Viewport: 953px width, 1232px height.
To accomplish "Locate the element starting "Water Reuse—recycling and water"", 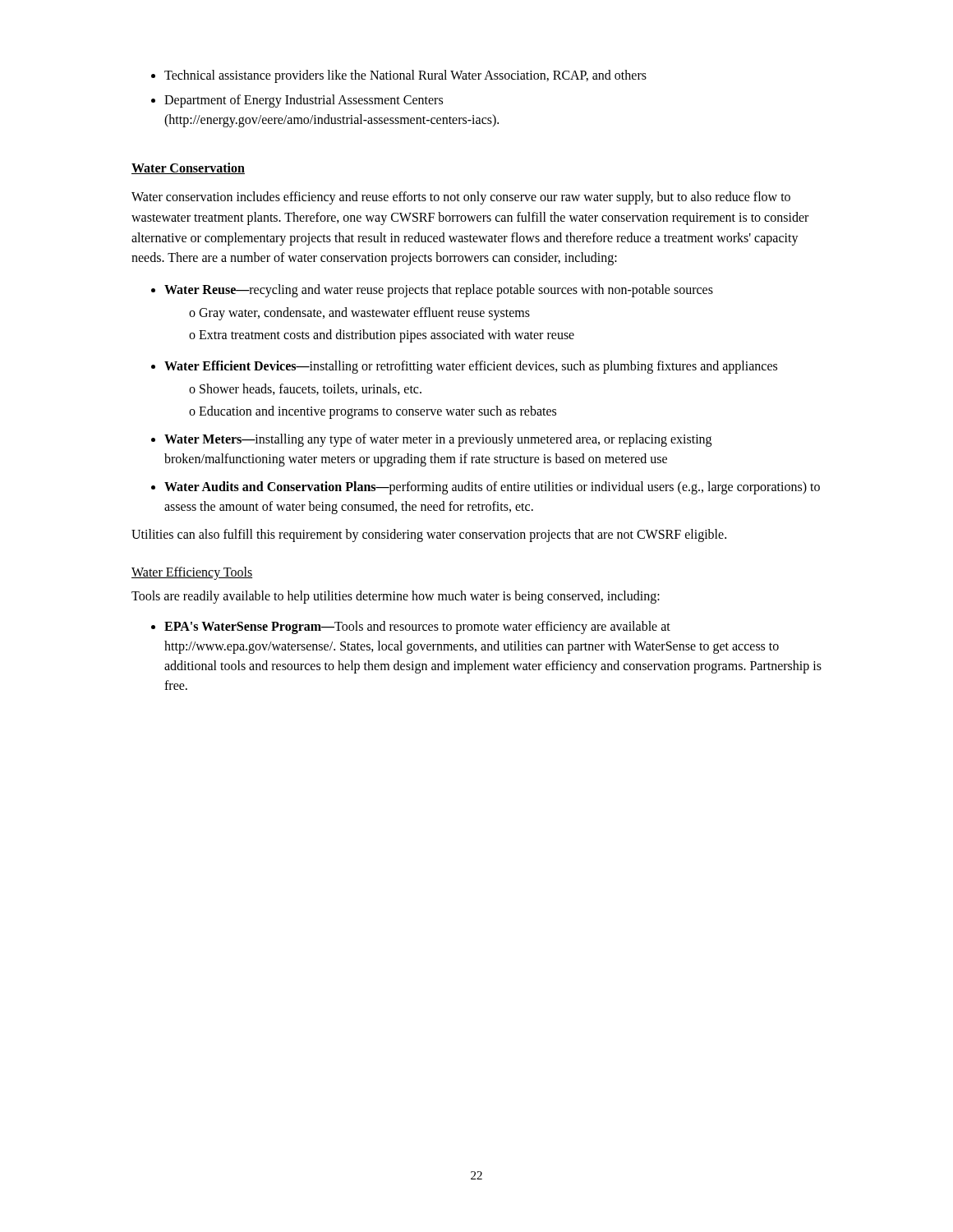I will pos(493,313).
